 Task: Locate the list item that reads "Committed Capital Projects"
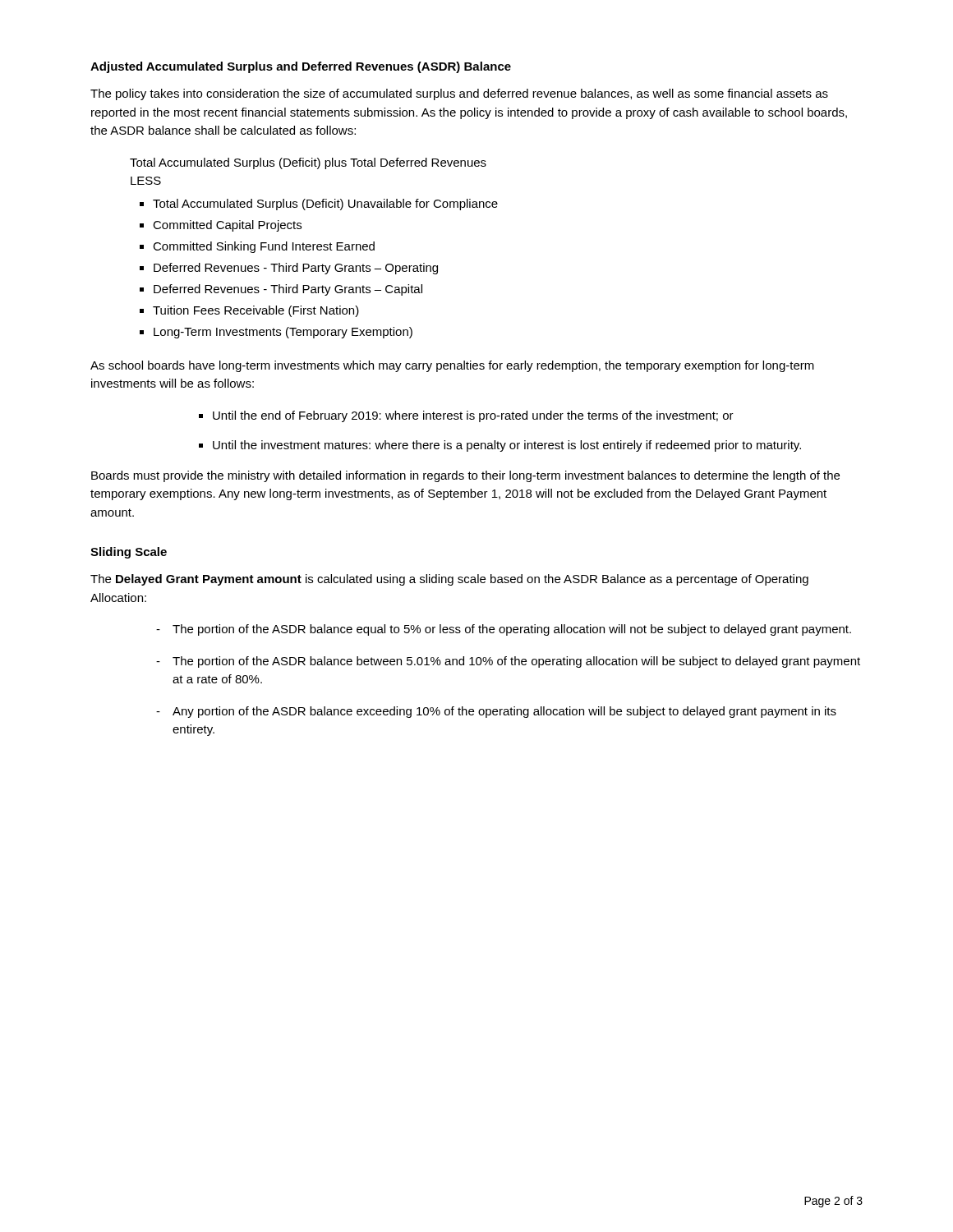(227, 224)
